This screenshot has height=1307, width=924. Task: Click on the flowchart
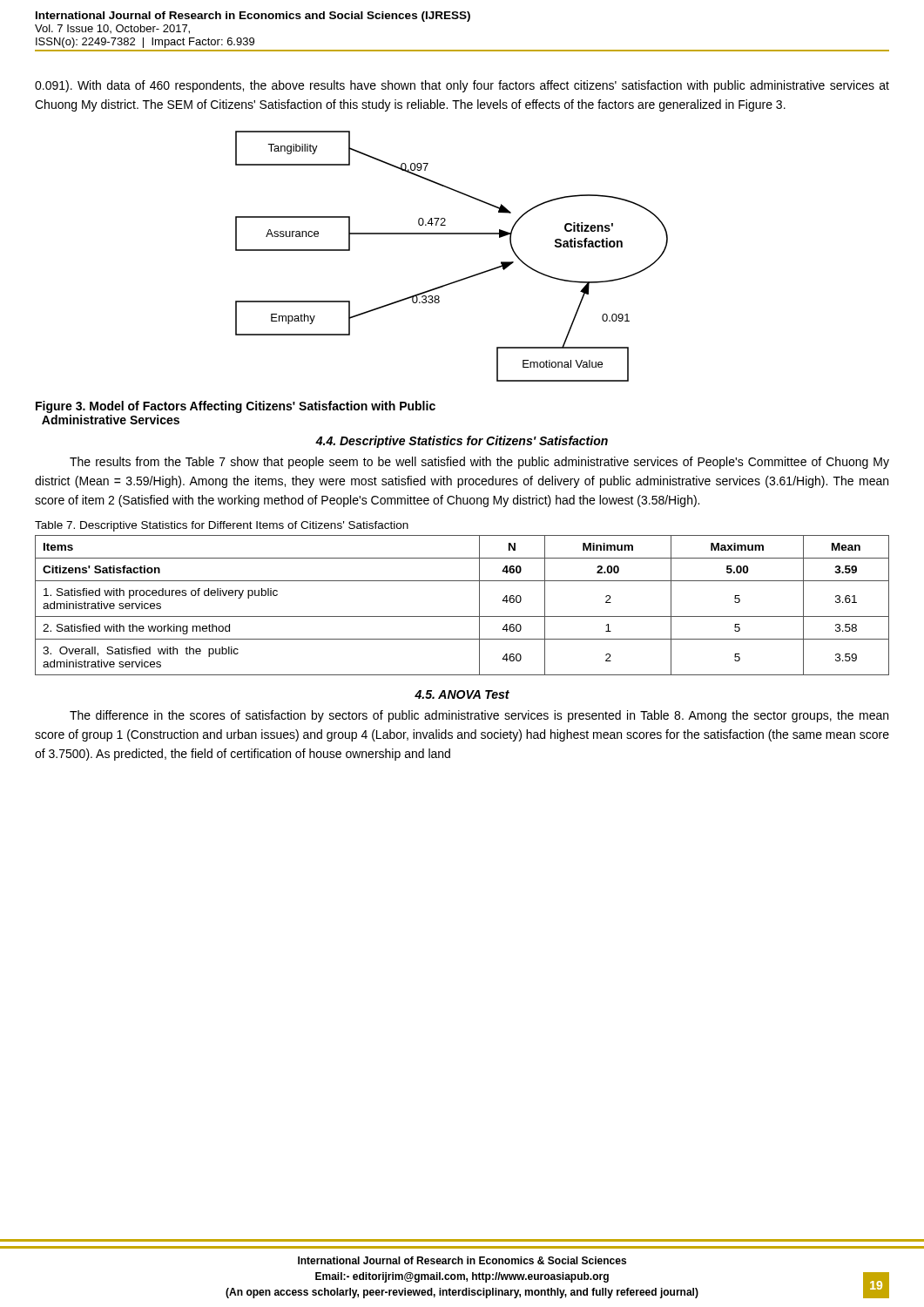click(462, 260)
